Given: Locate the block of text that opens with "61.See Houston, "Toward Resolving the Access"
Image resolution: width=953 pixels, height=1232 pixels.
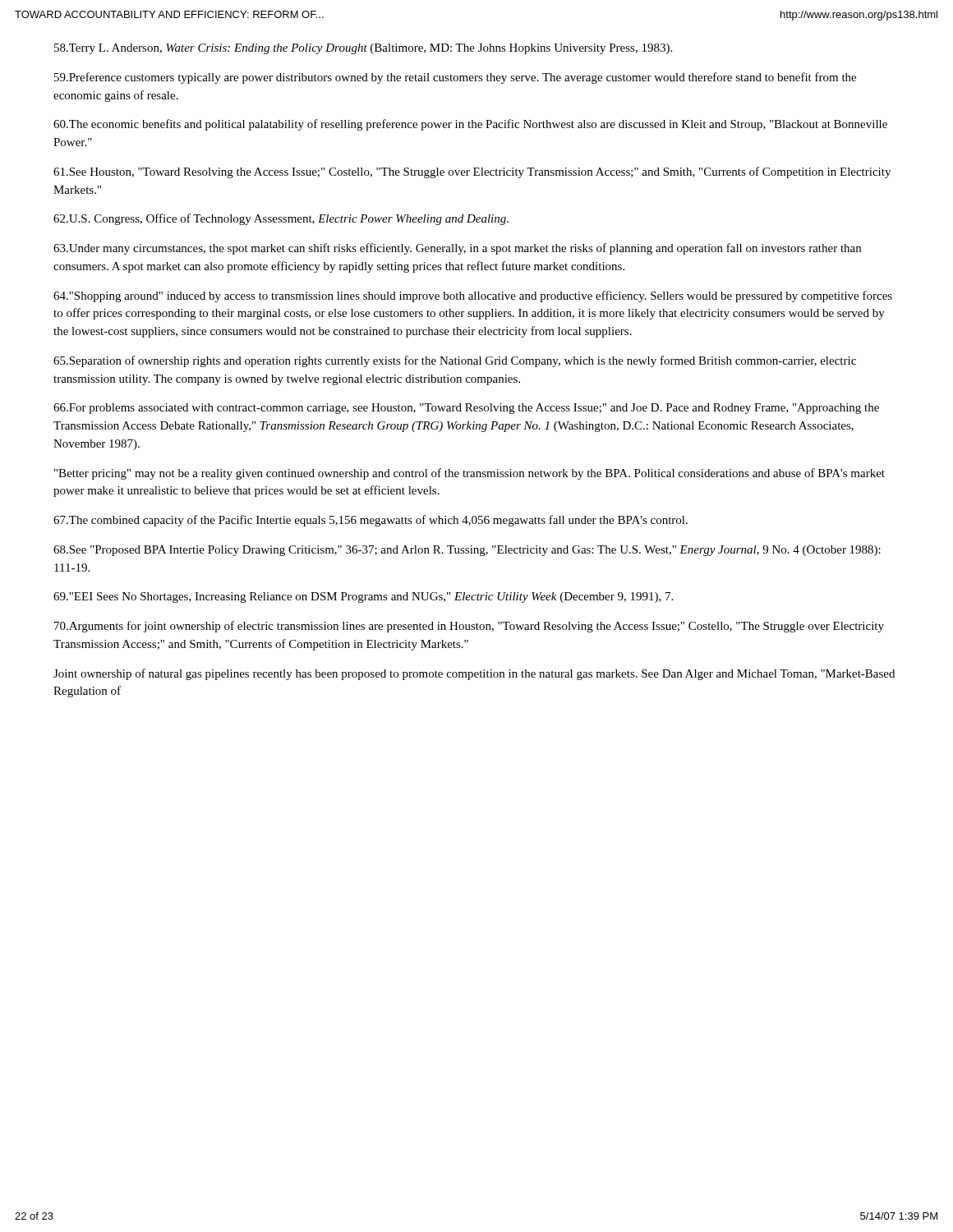Looking at the screenshot, I should point(472,180).
